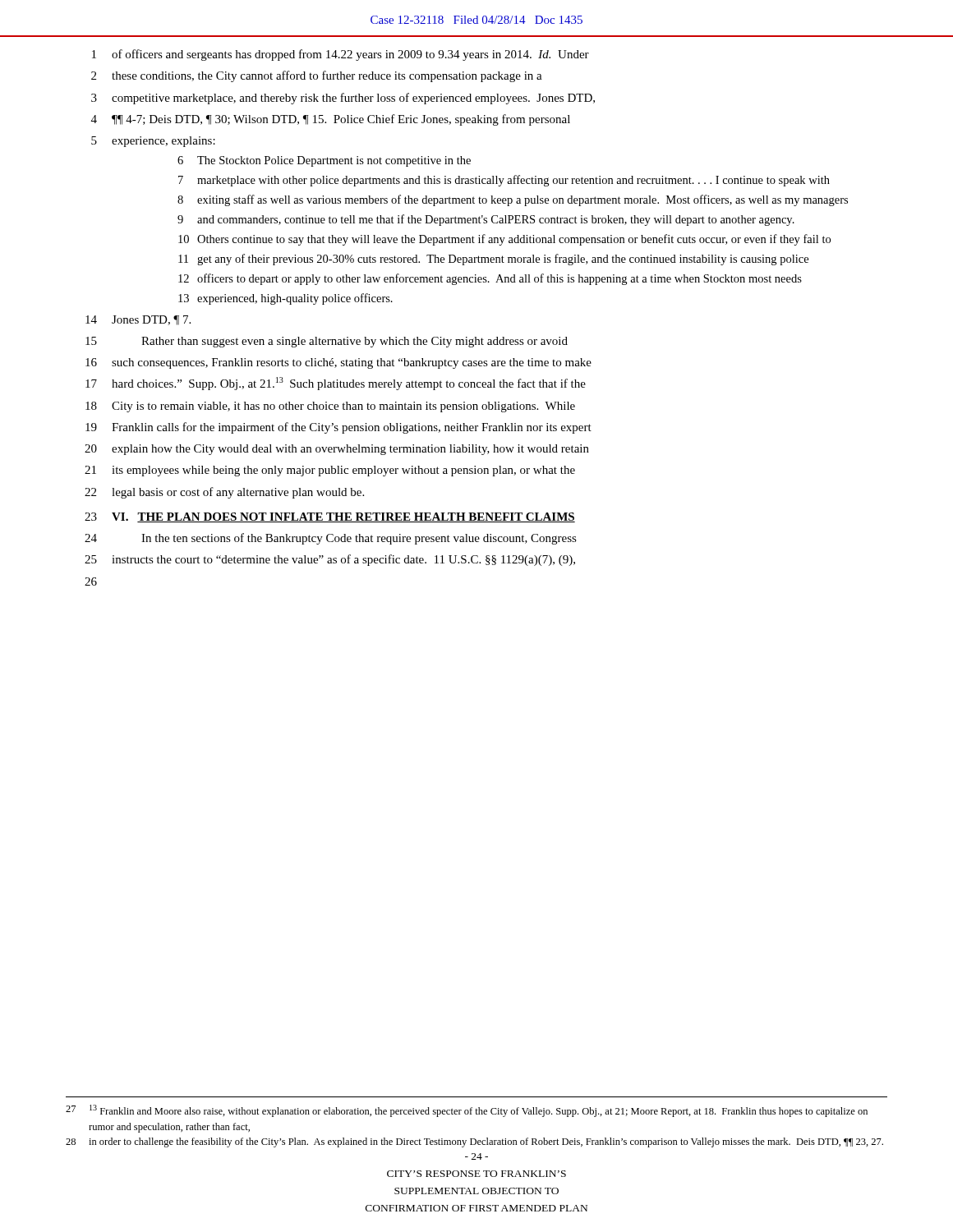953x1232 pixels.
Task: Find the footnote that reads "27 13 Franklin and Moore also"
Action: 476,1125
